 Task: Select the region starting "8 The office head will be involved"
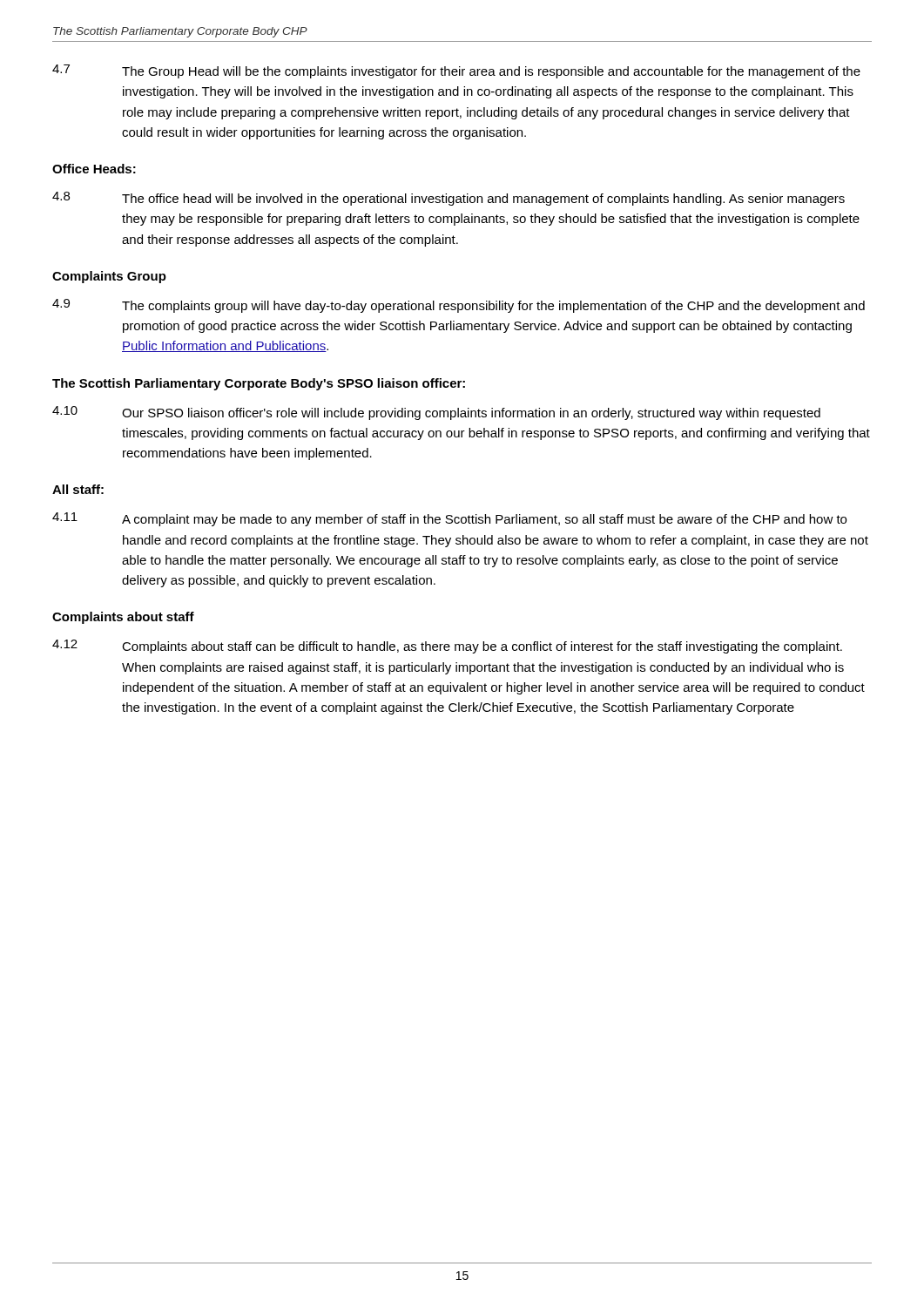462,219
